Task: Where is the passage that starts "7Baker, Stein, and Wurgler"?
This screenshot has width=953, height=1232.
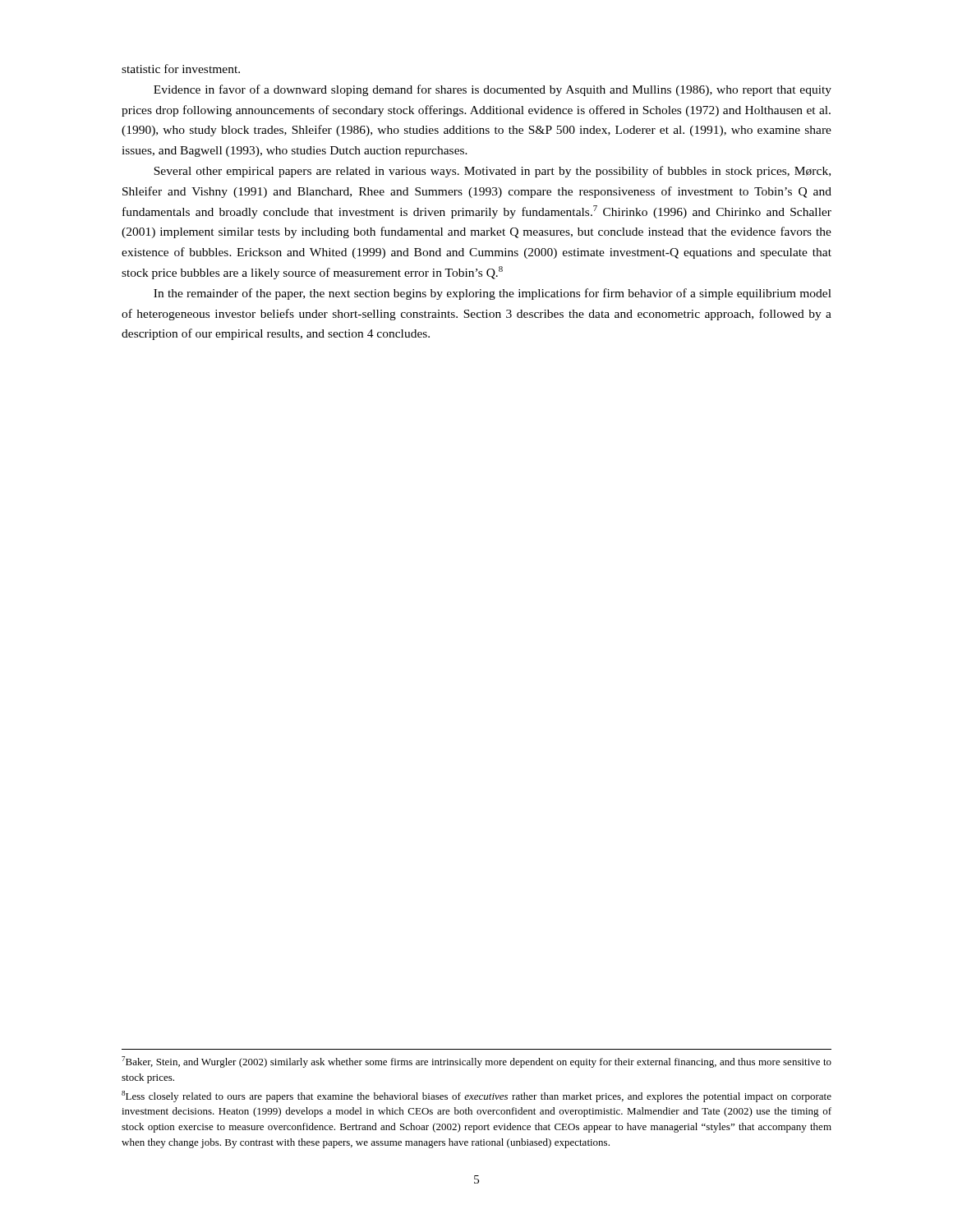Action: [476, 1069]
